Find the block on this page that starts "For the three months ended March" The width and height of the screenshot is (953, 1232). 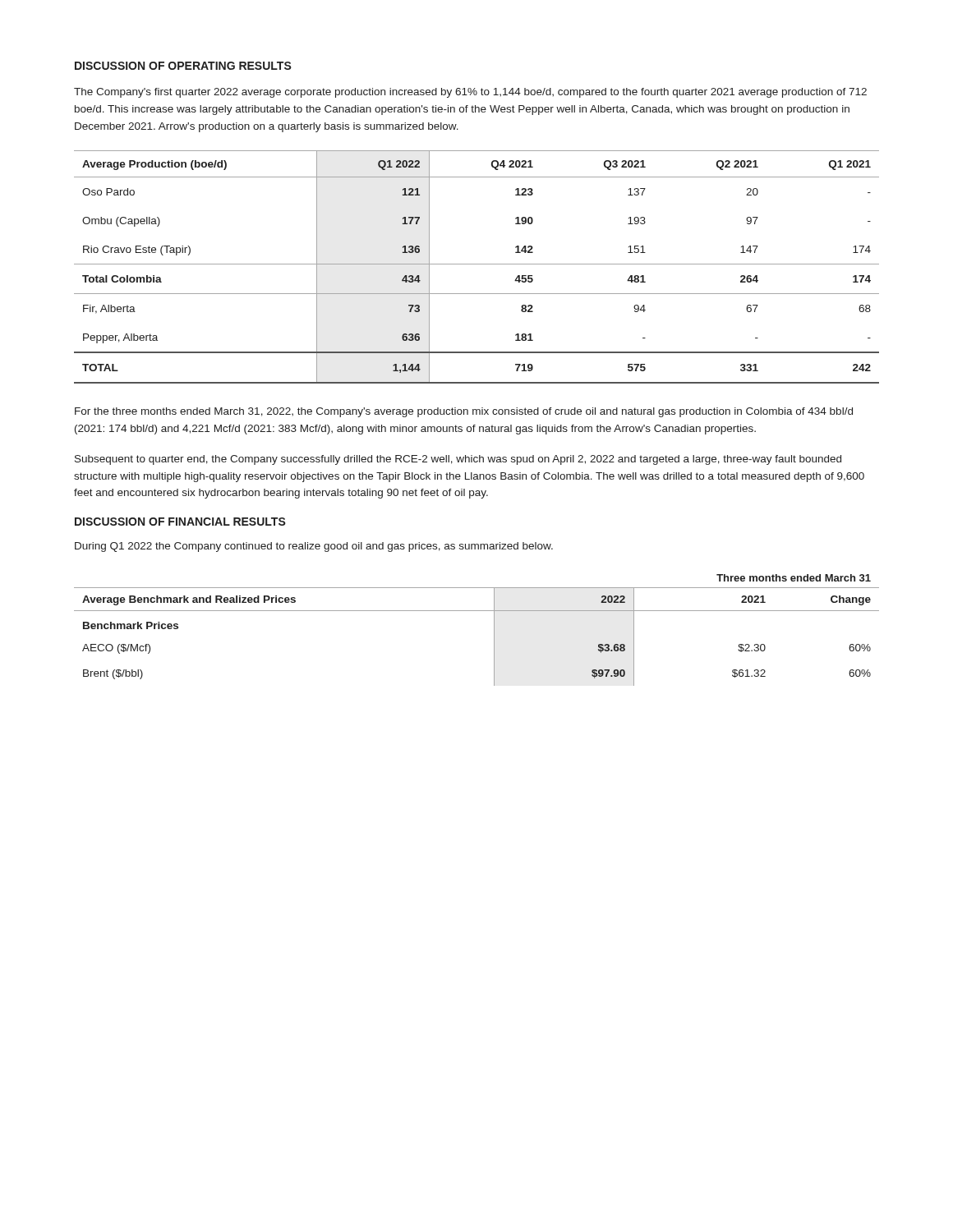[x=464, y=419]
